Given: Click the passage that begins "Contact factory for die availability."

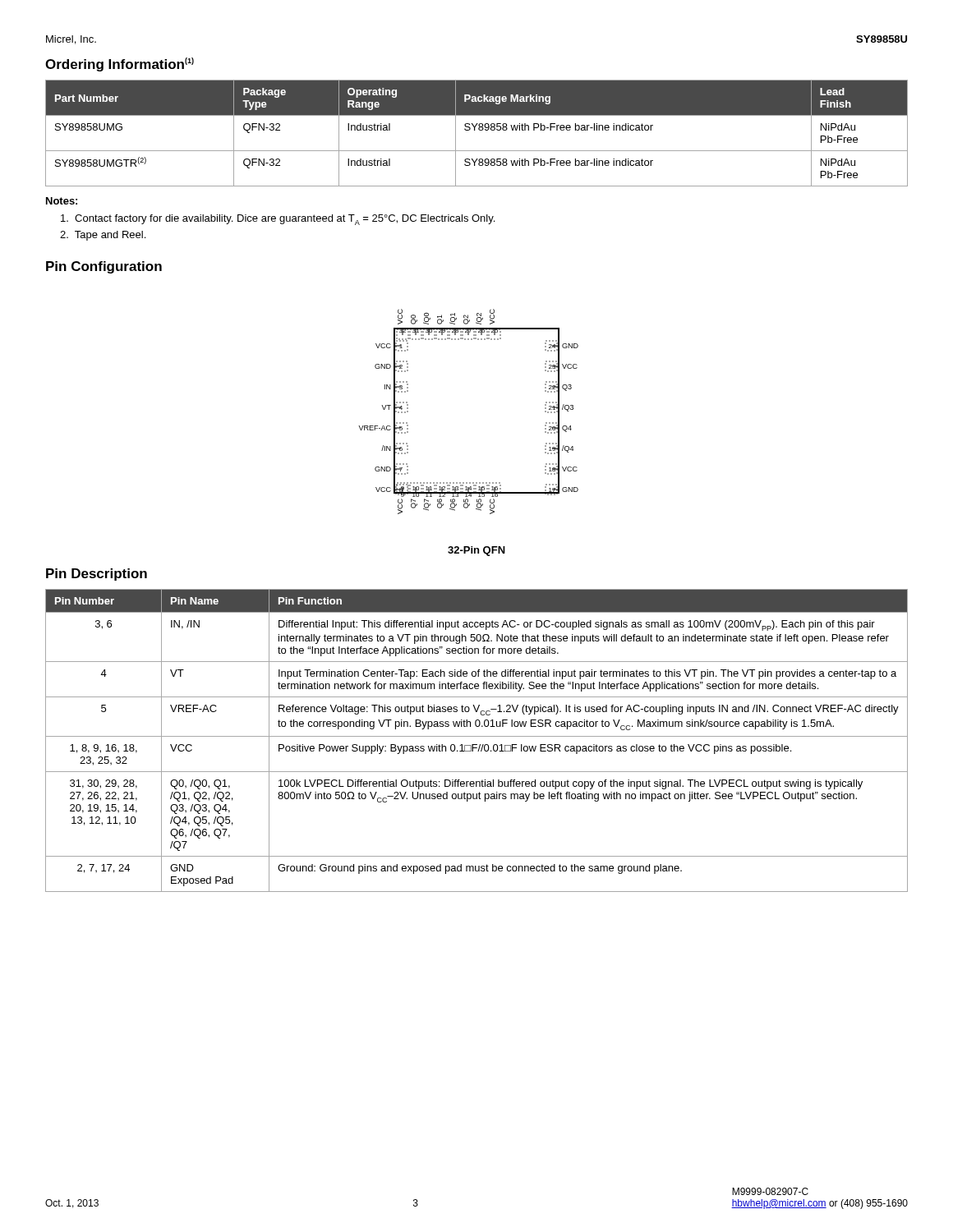Looking at the screenshot, I should (x=278, y=219).
